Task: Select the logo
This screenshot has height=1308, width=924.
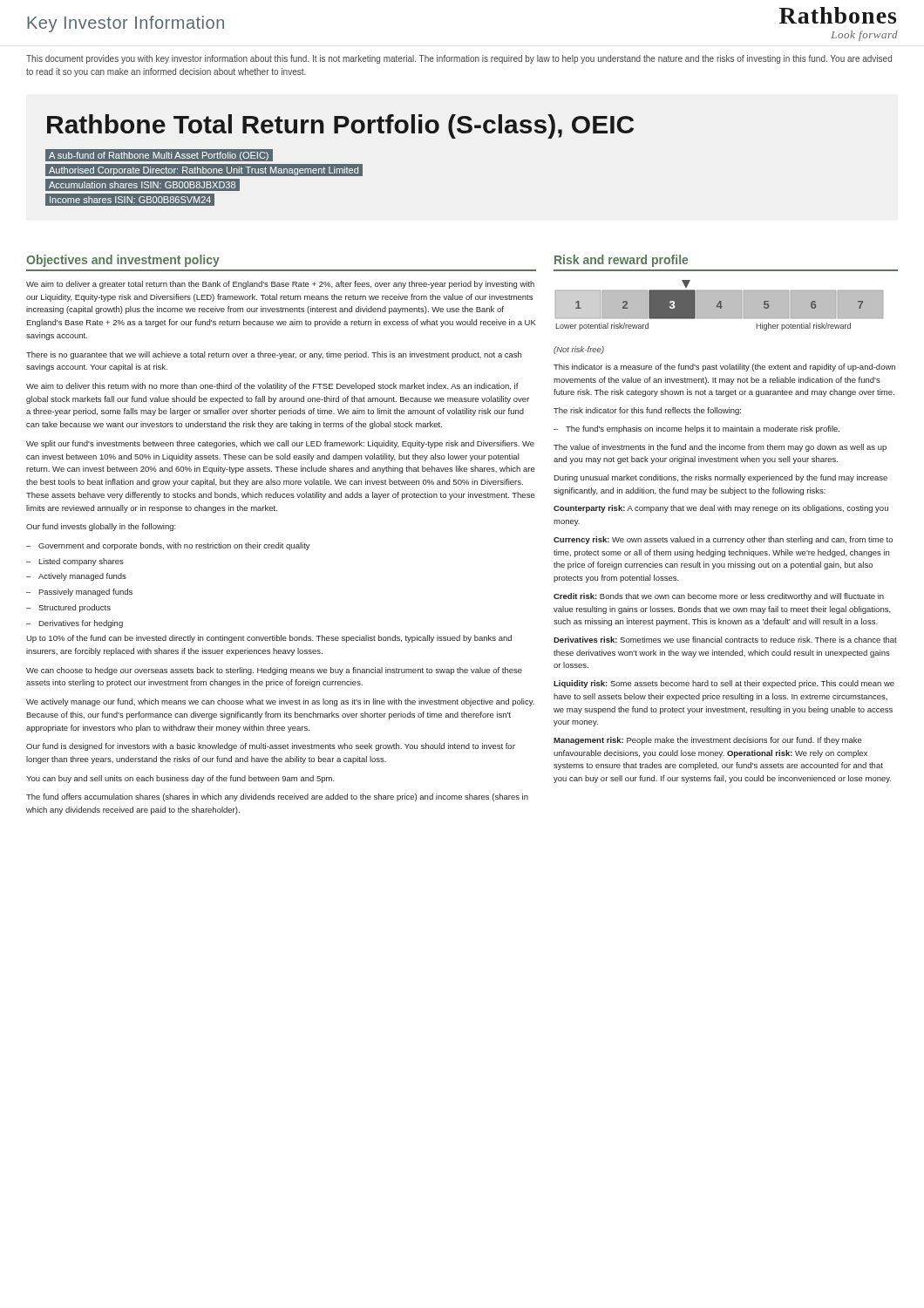Action: [x=838, y=23]
